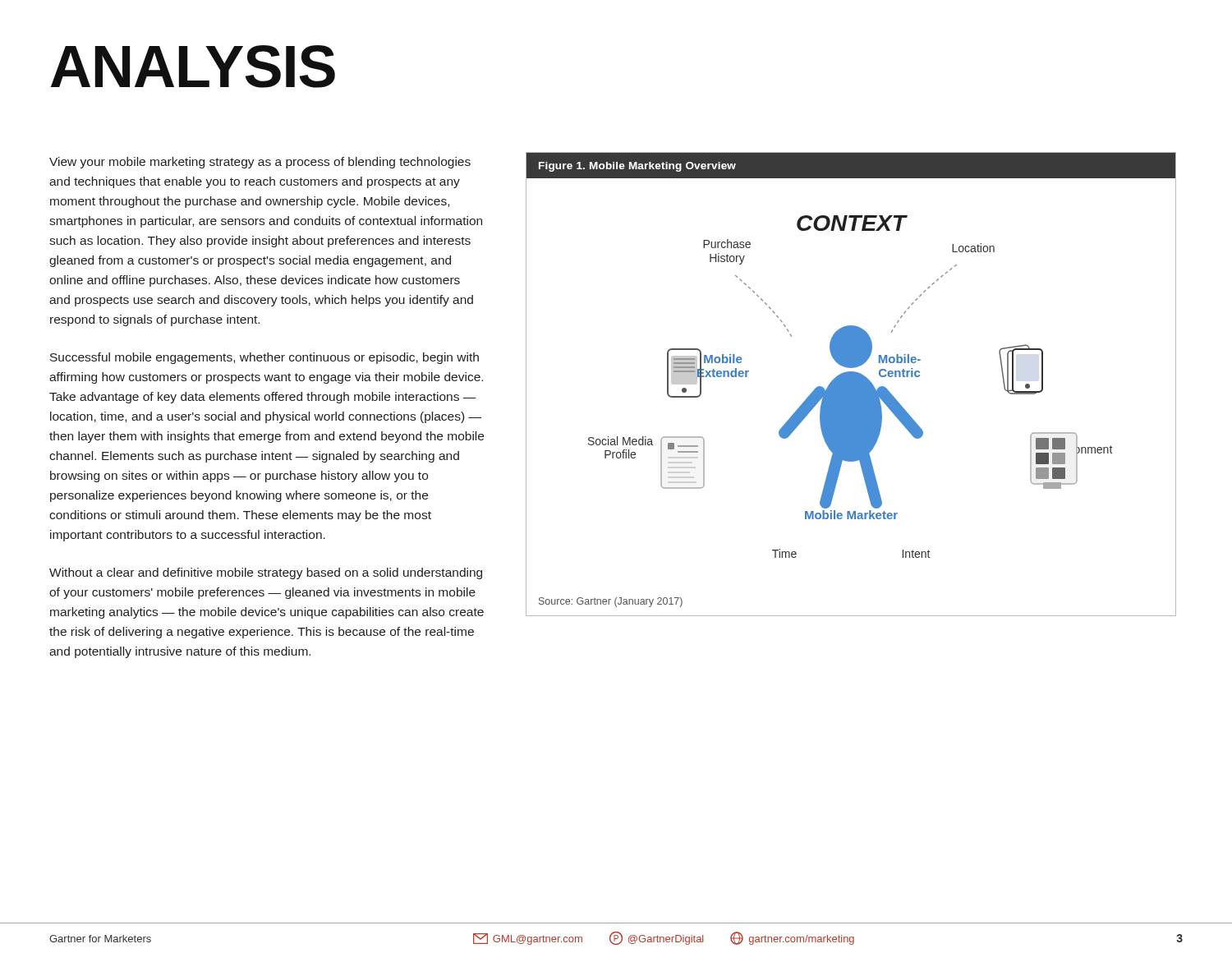Find the infographic
This screenshot has width=1232, height=953.
[x=851, y=384]
